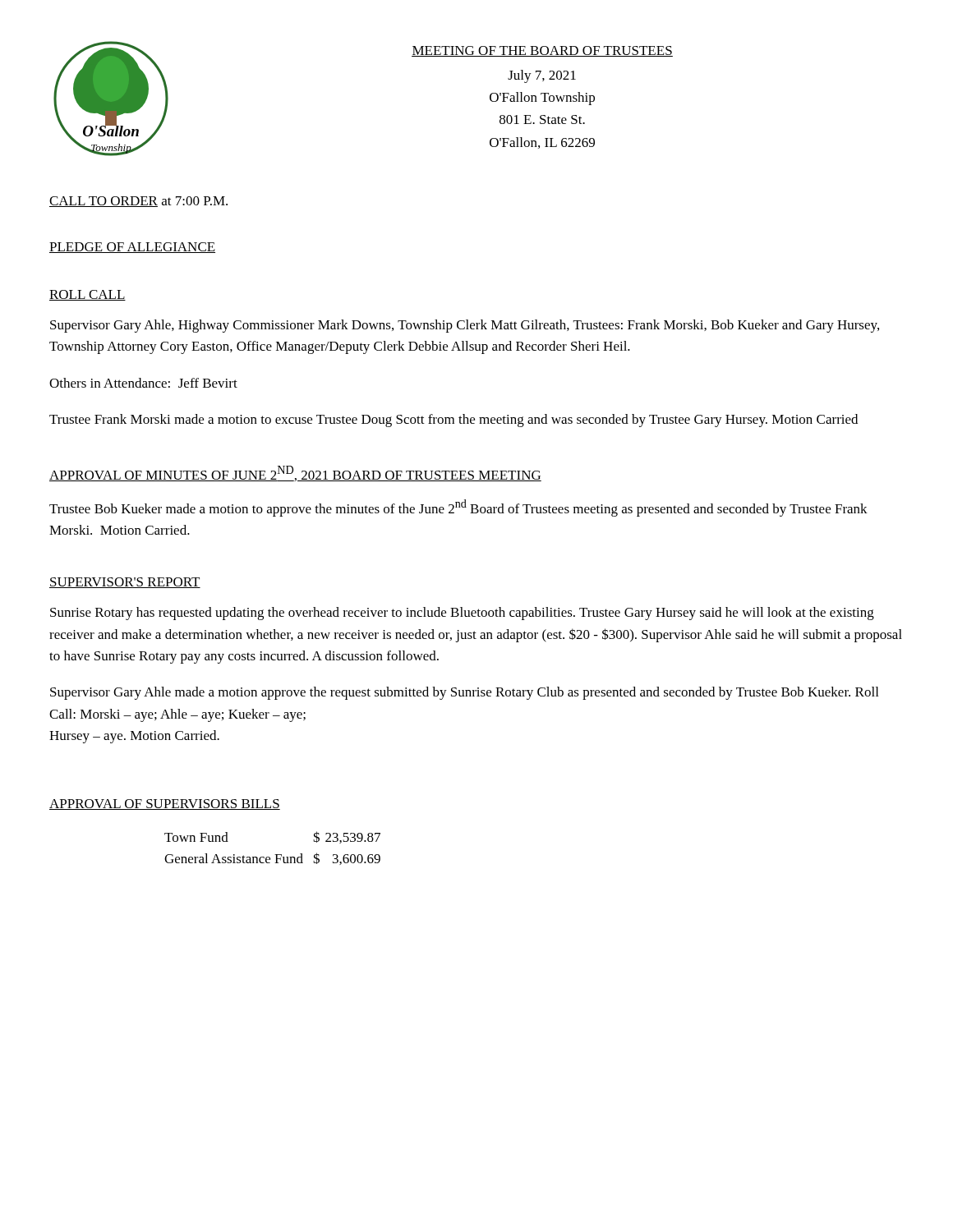This screenshot has width=953, height=1232.
Task: Find the title containing "MEETING OF THE"
Action: click(x=542, y=98)
